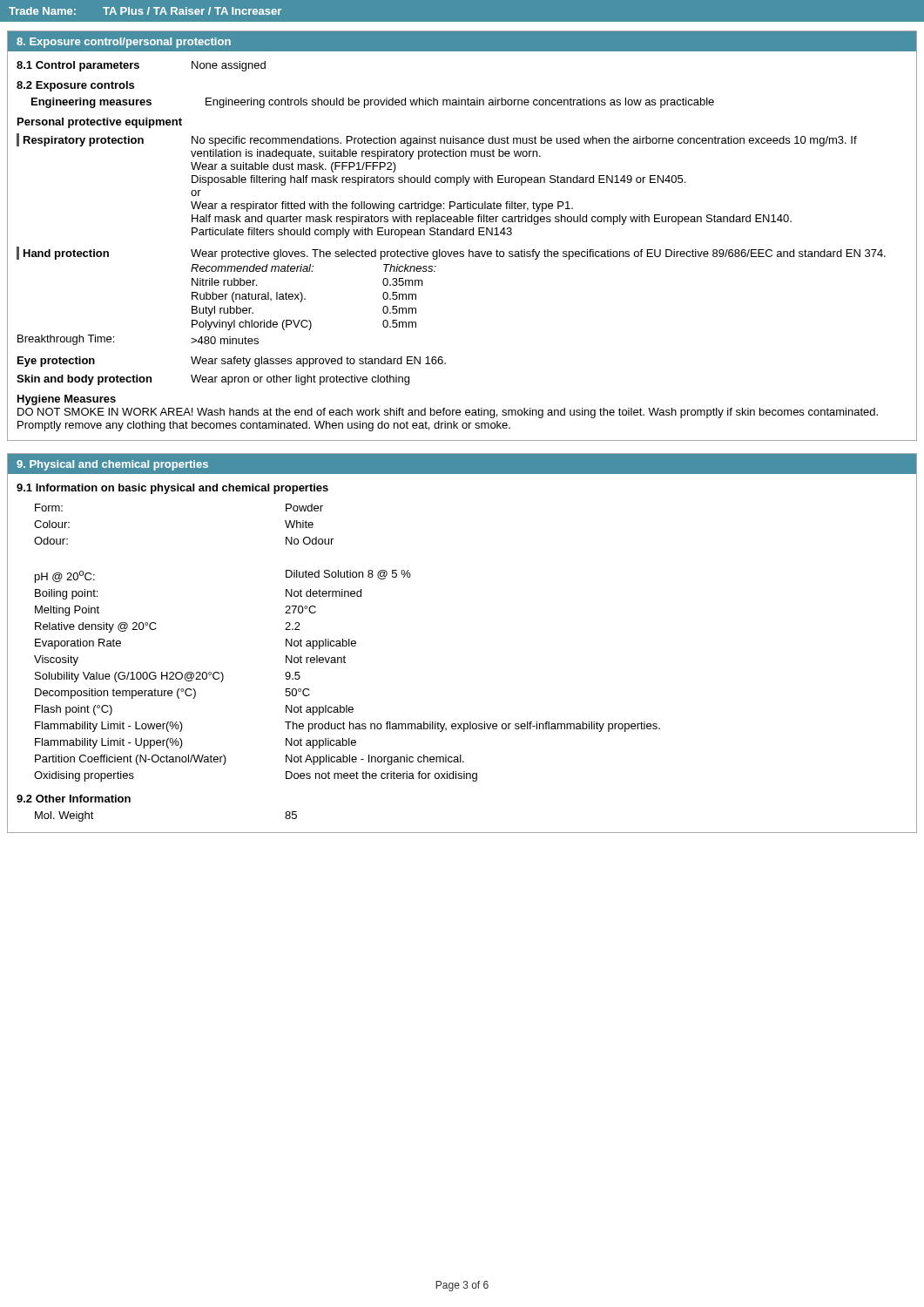Point to the block starting "Mol. Weight 85"
Viewport: 924px width, 1307px height.
tap(67, 816)
